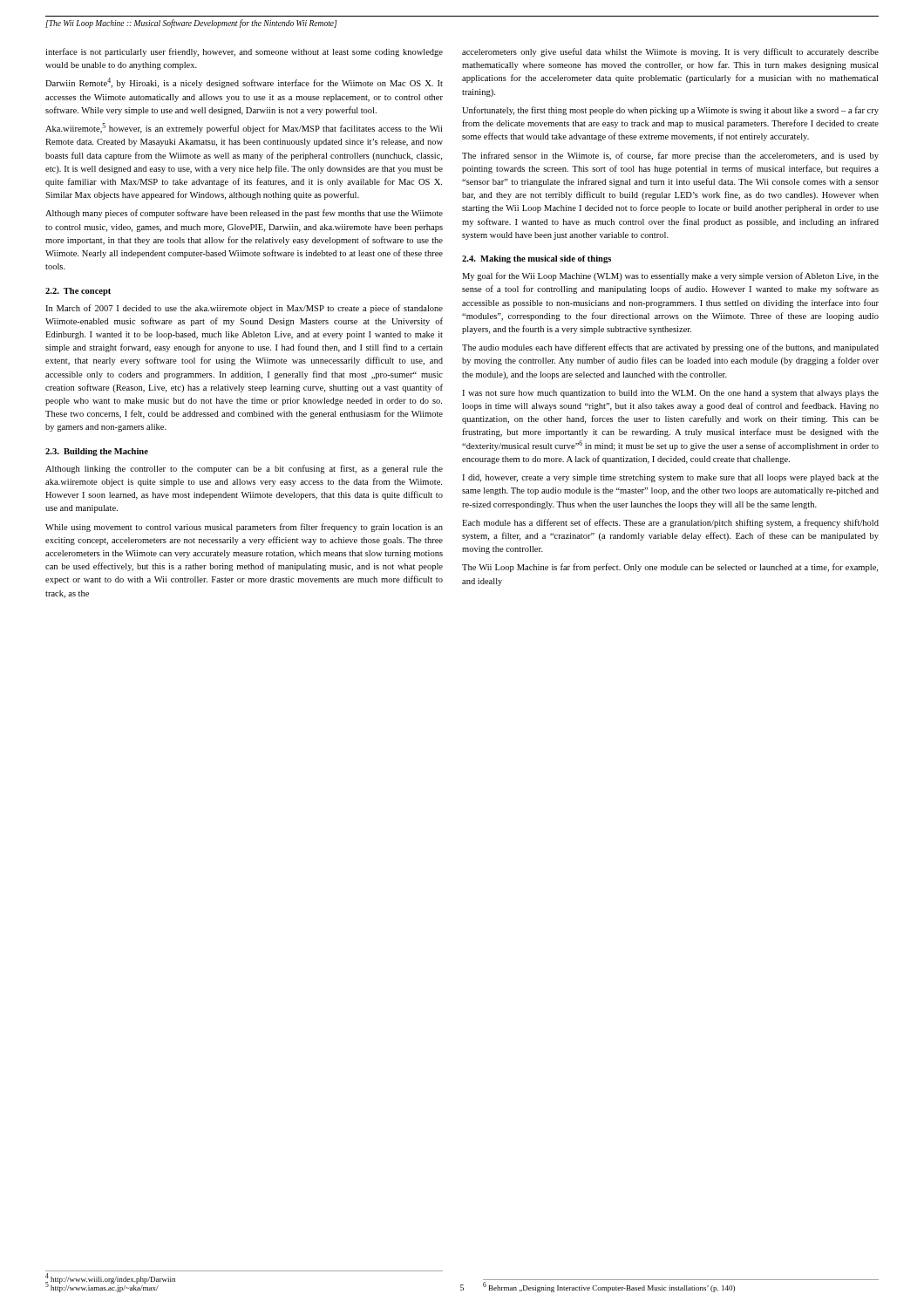Find the text block containing "In March of 2007"

(x=244, y=368)
